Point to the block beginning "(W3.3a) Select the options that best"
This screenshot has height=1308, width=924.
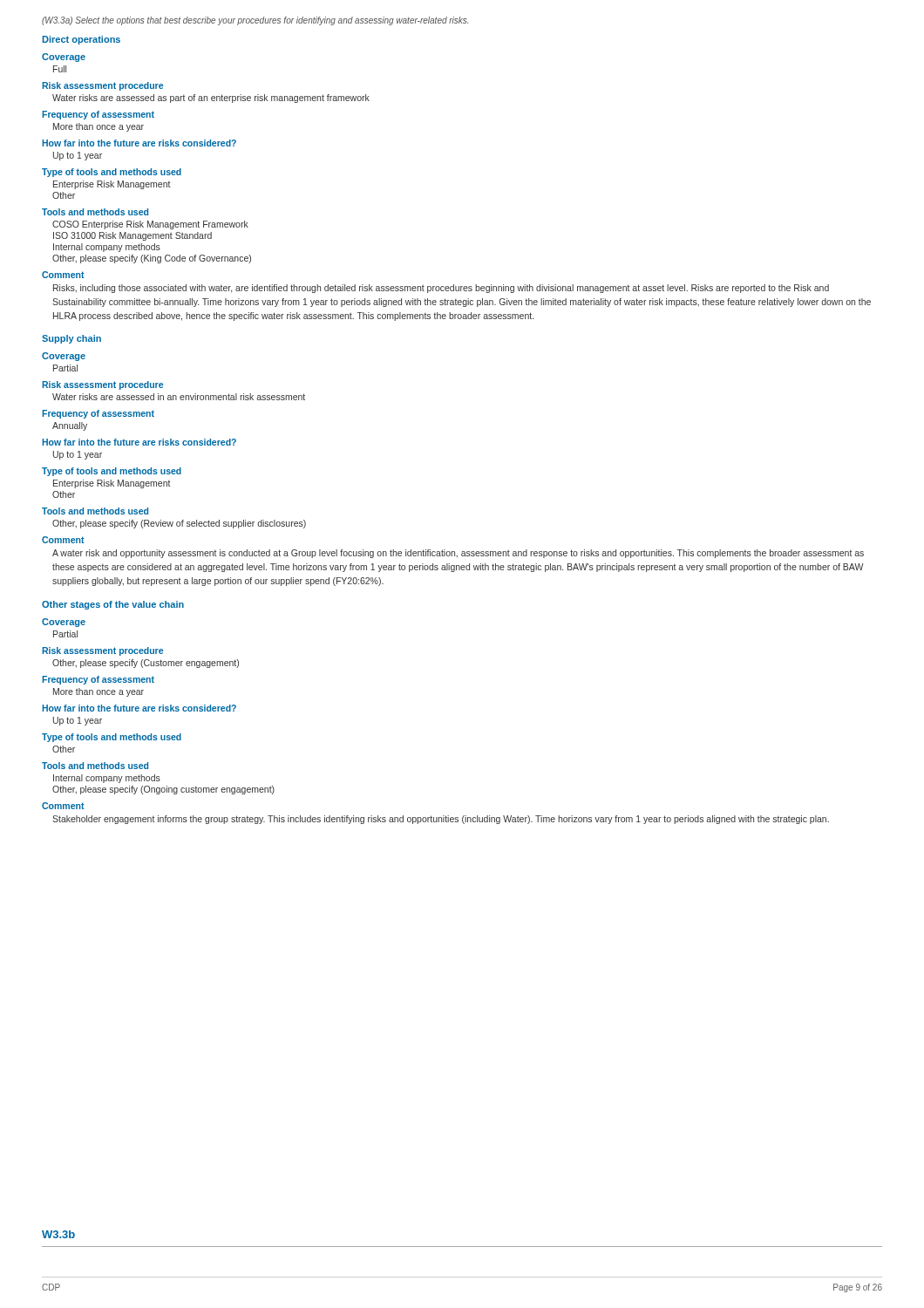[256, 20]
